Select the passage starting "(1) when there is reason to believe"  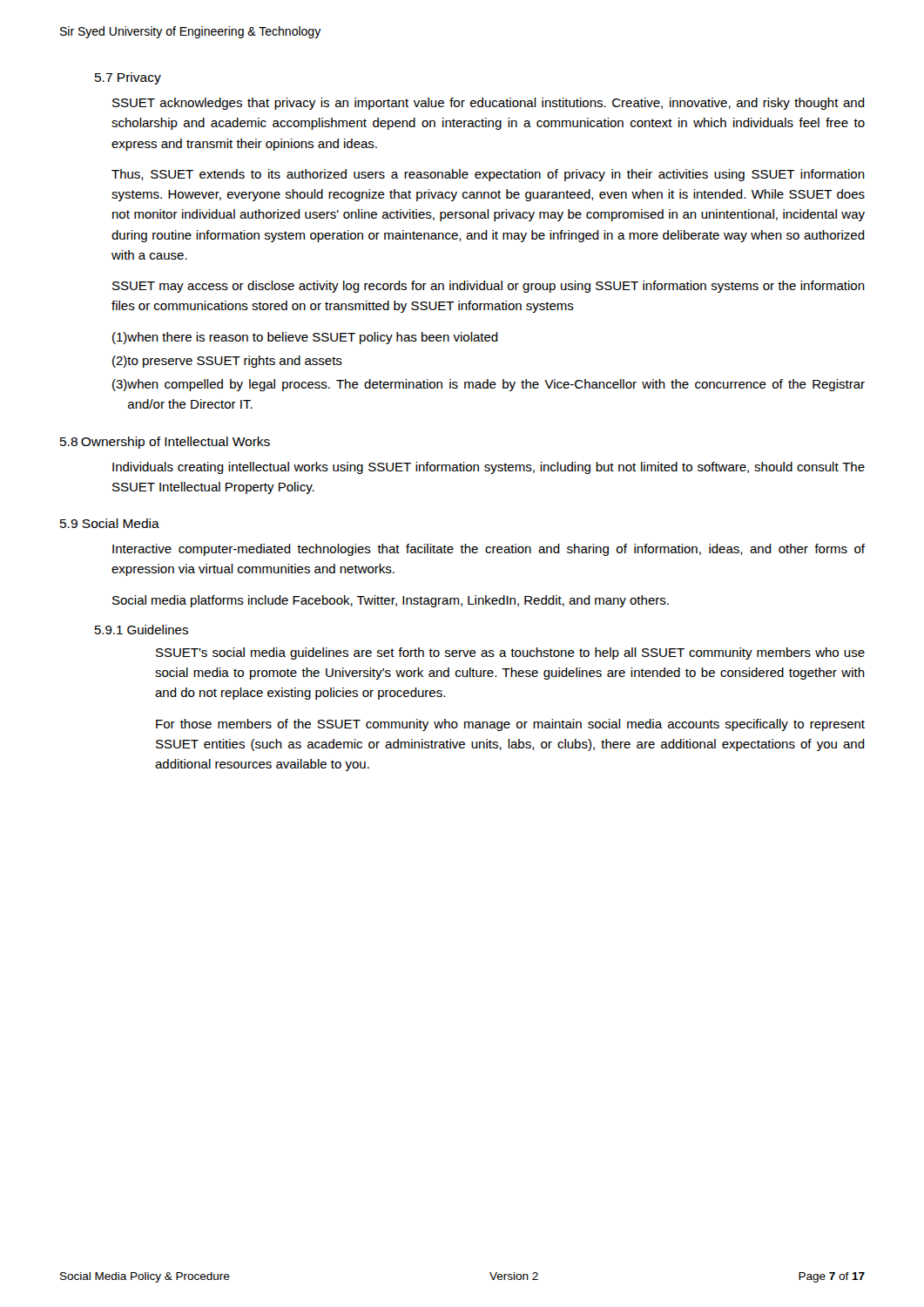[462, 336]
